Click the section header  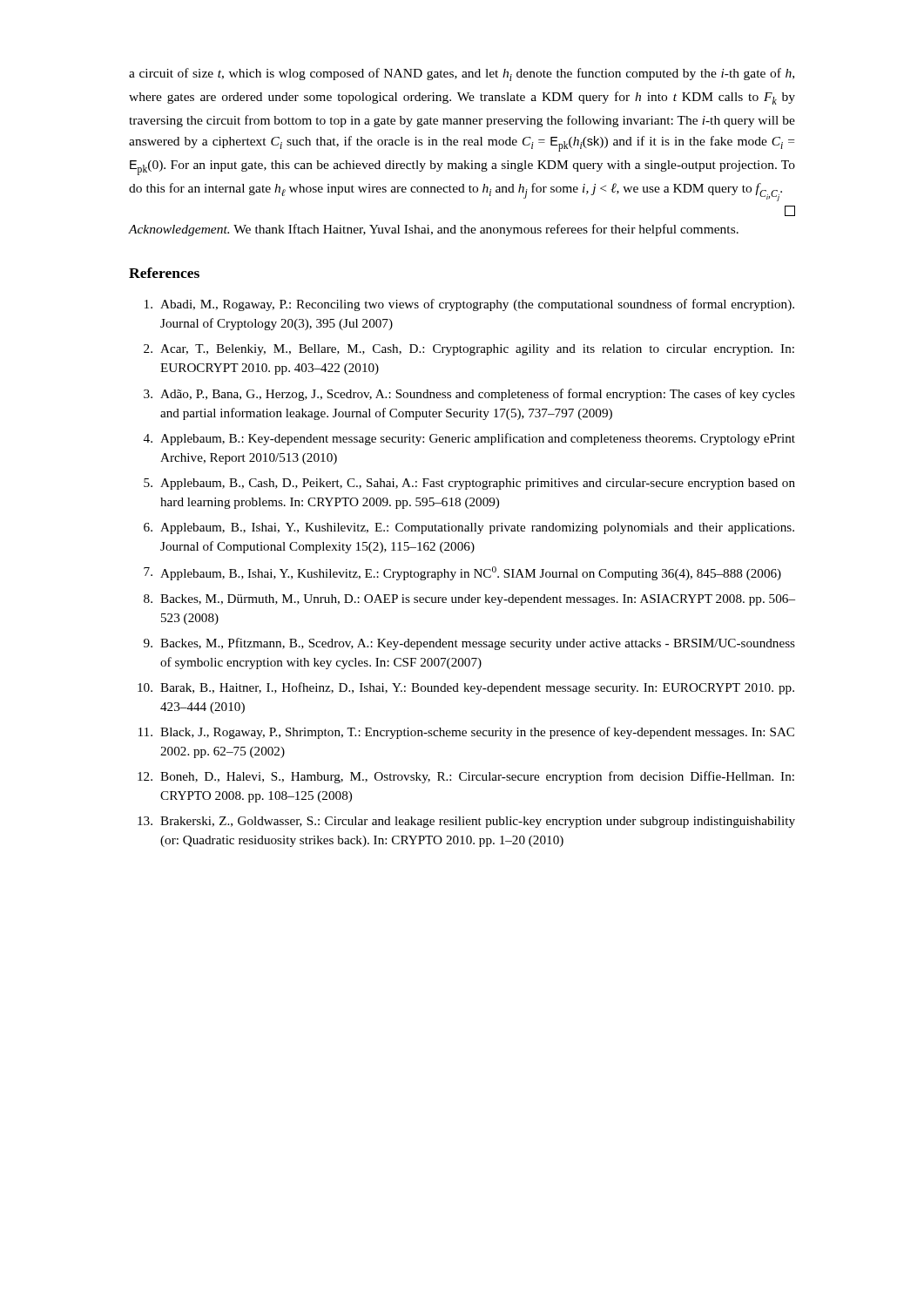point(164,273)
